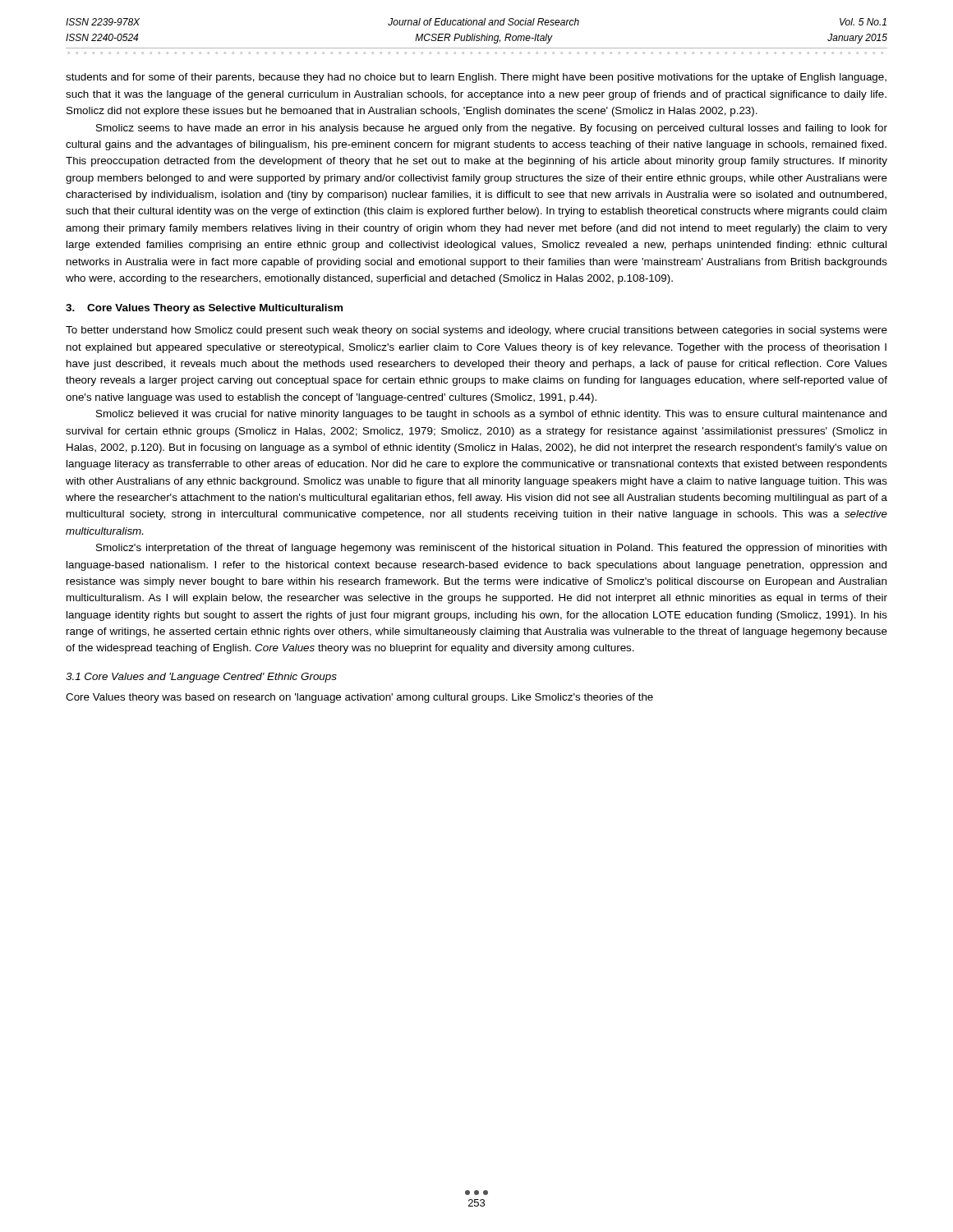
Task: Point to the block starting "Smolicz's interpretation of the threat of language"
Action: tap(476, 598)
